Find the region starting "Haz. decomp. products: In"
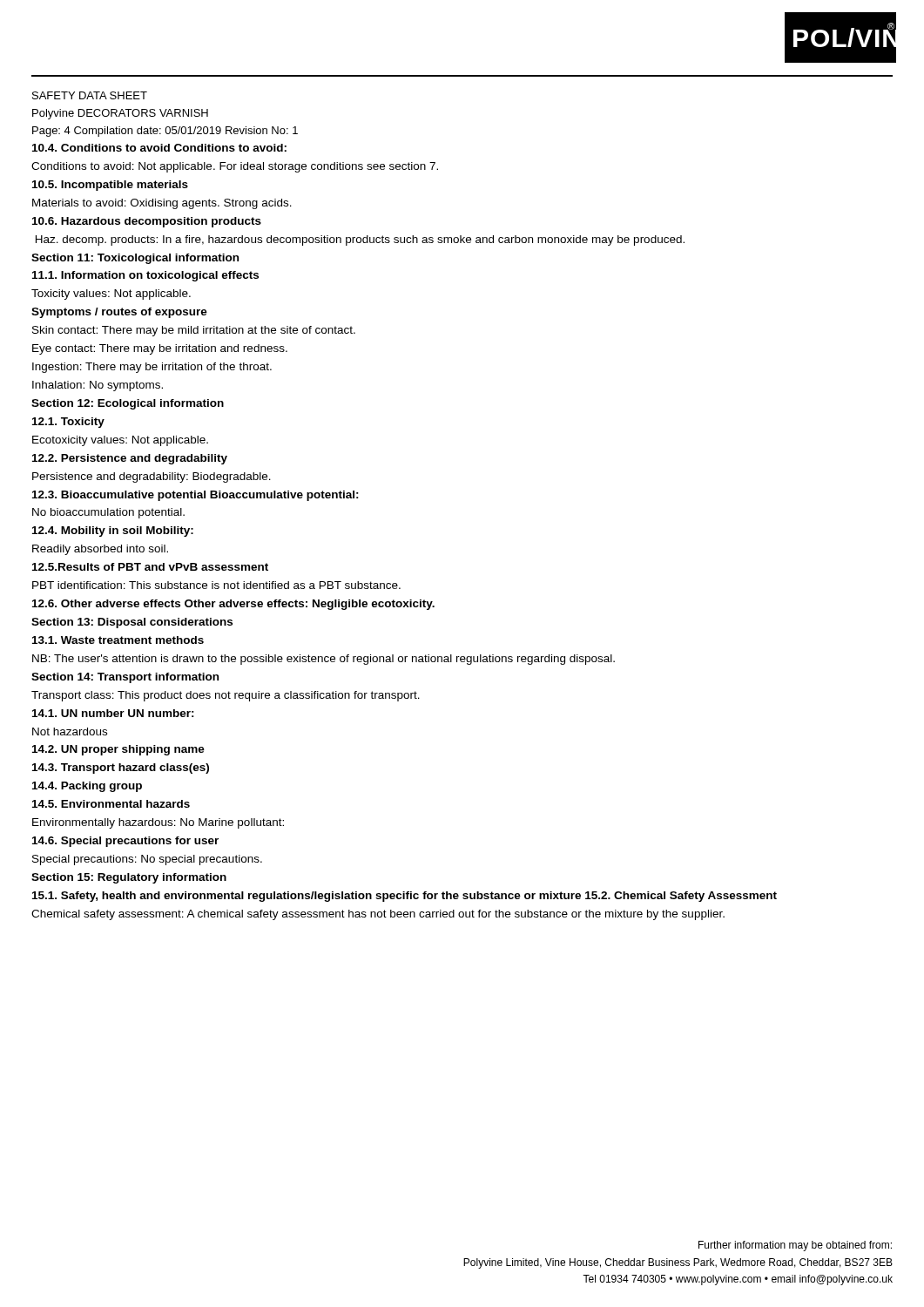 (462, 240)
